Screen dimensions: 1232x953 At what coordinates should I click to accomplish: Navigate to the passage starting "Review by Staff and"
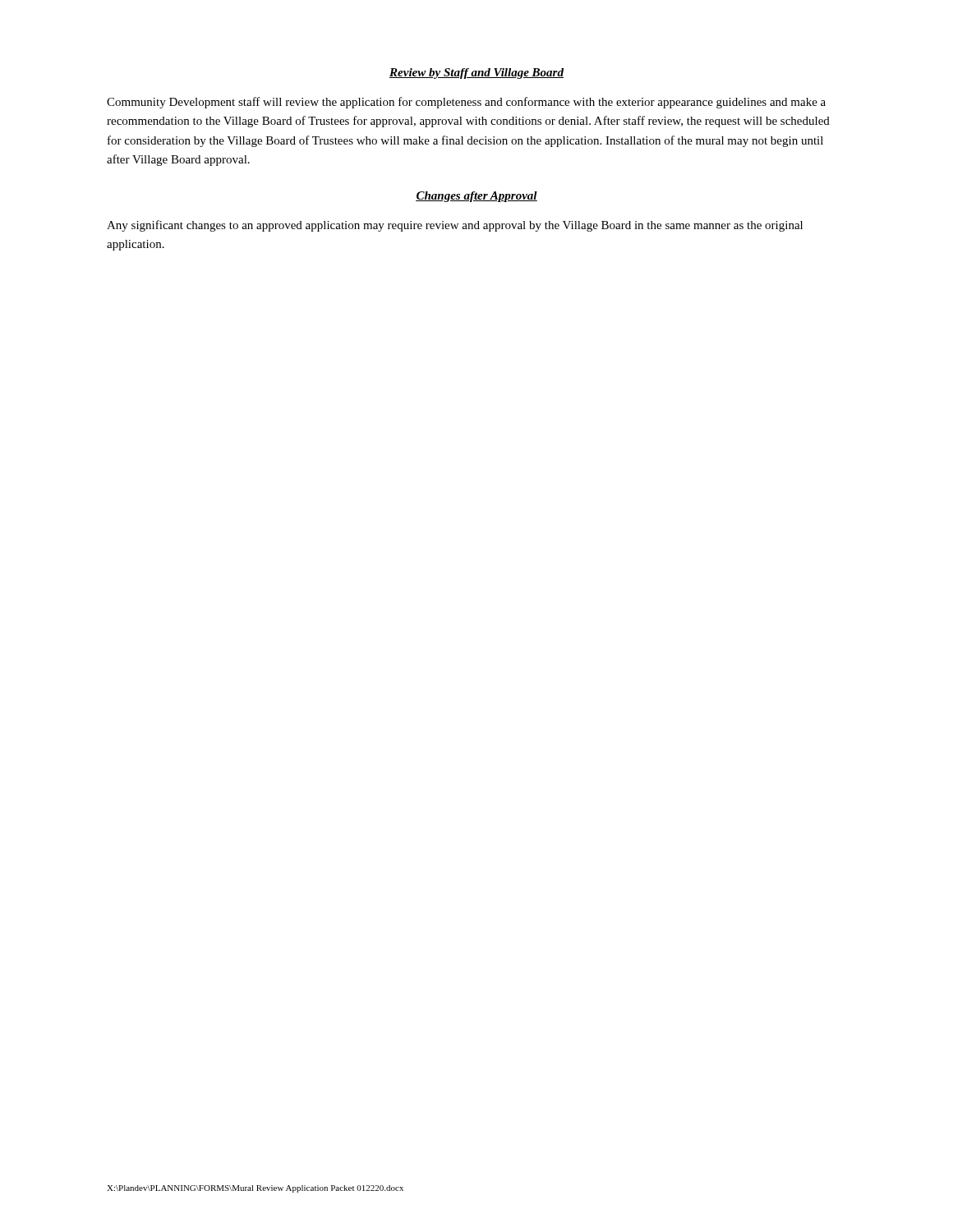tap(476, 72)
